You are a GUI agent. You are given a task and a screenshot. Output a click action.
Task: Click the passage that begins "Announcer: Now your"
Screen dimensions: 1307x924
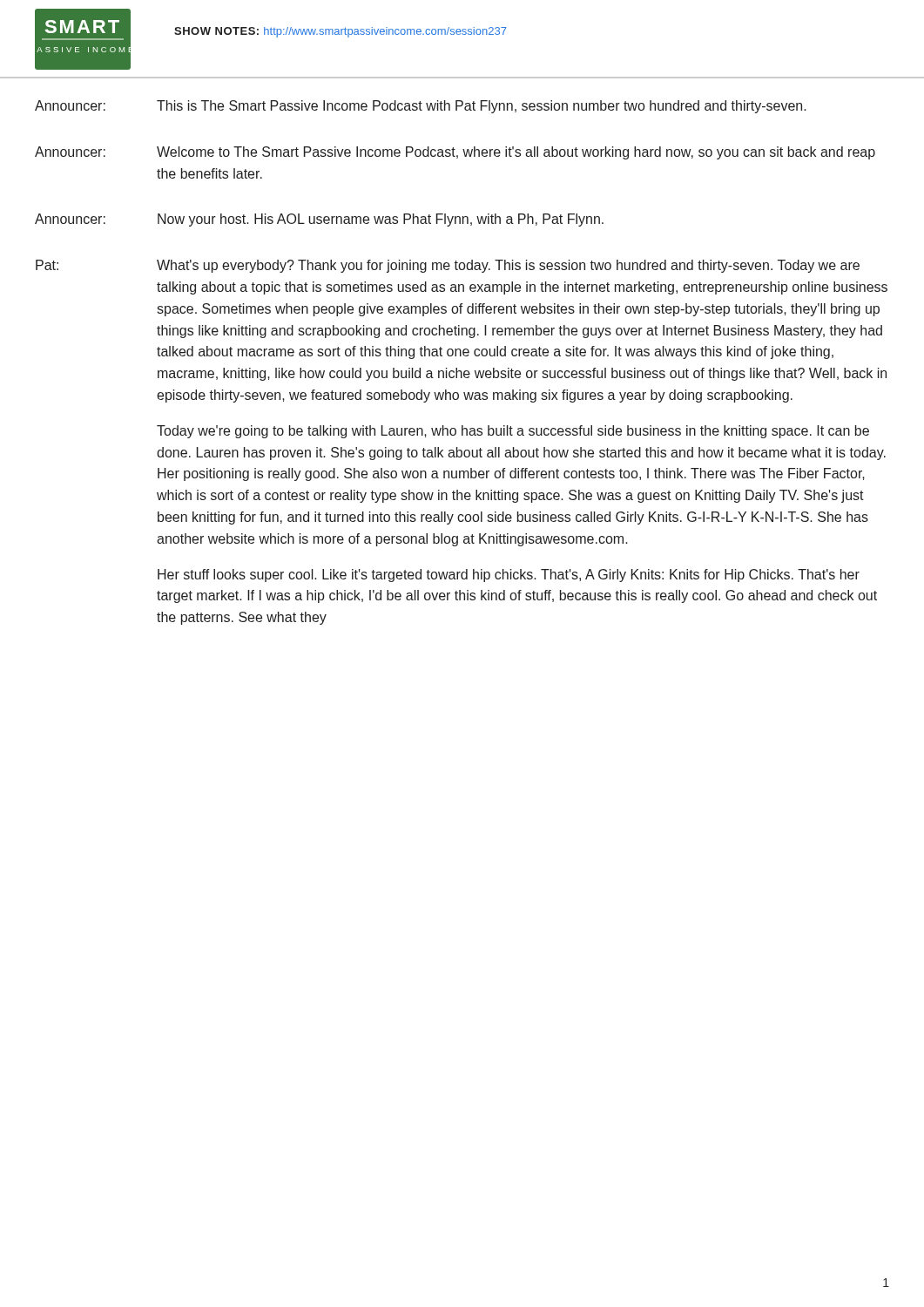(x=462, y=220)
